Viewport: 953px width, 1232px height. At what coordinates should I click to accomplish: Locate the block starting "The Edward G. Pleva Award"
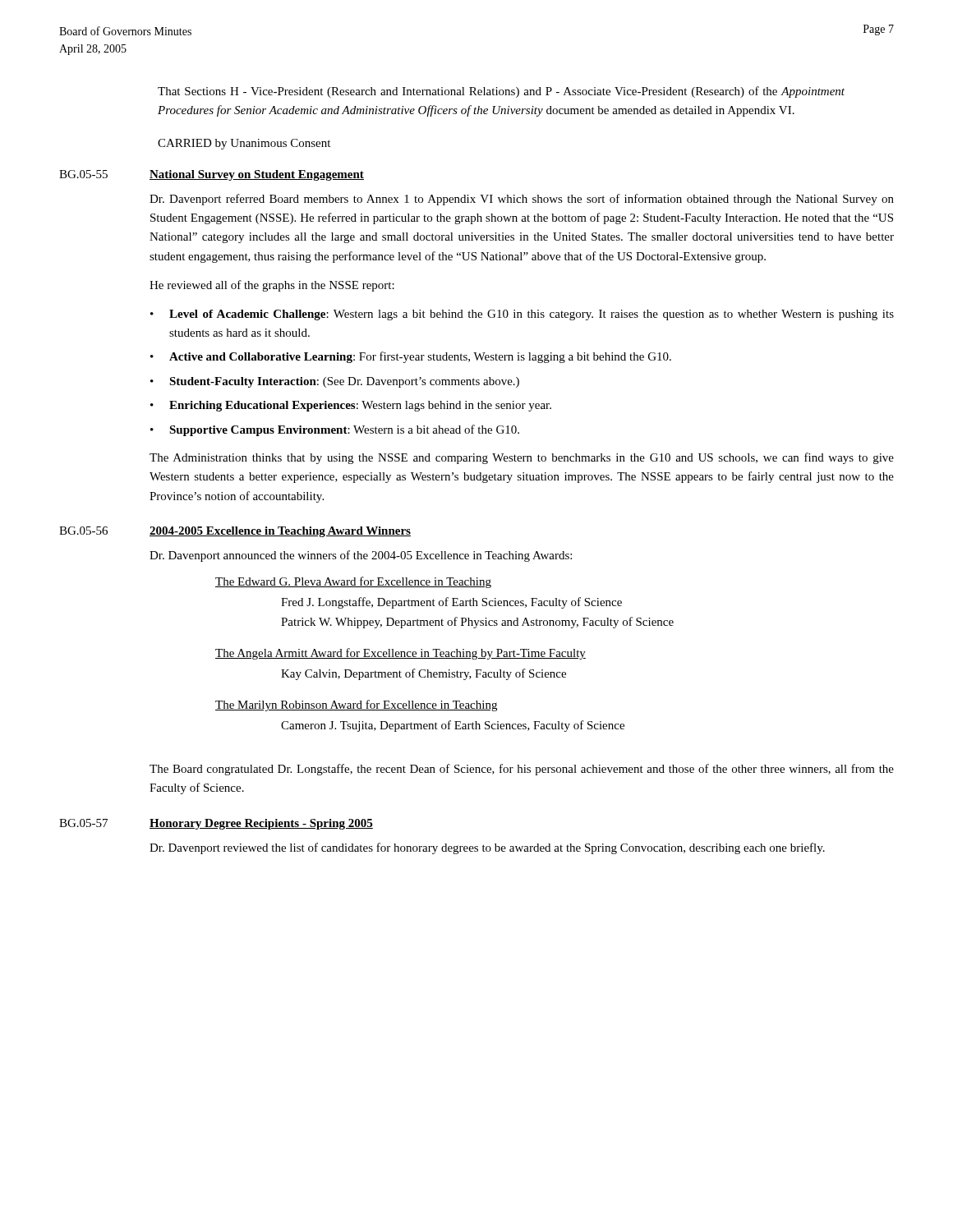pos(555,603)
